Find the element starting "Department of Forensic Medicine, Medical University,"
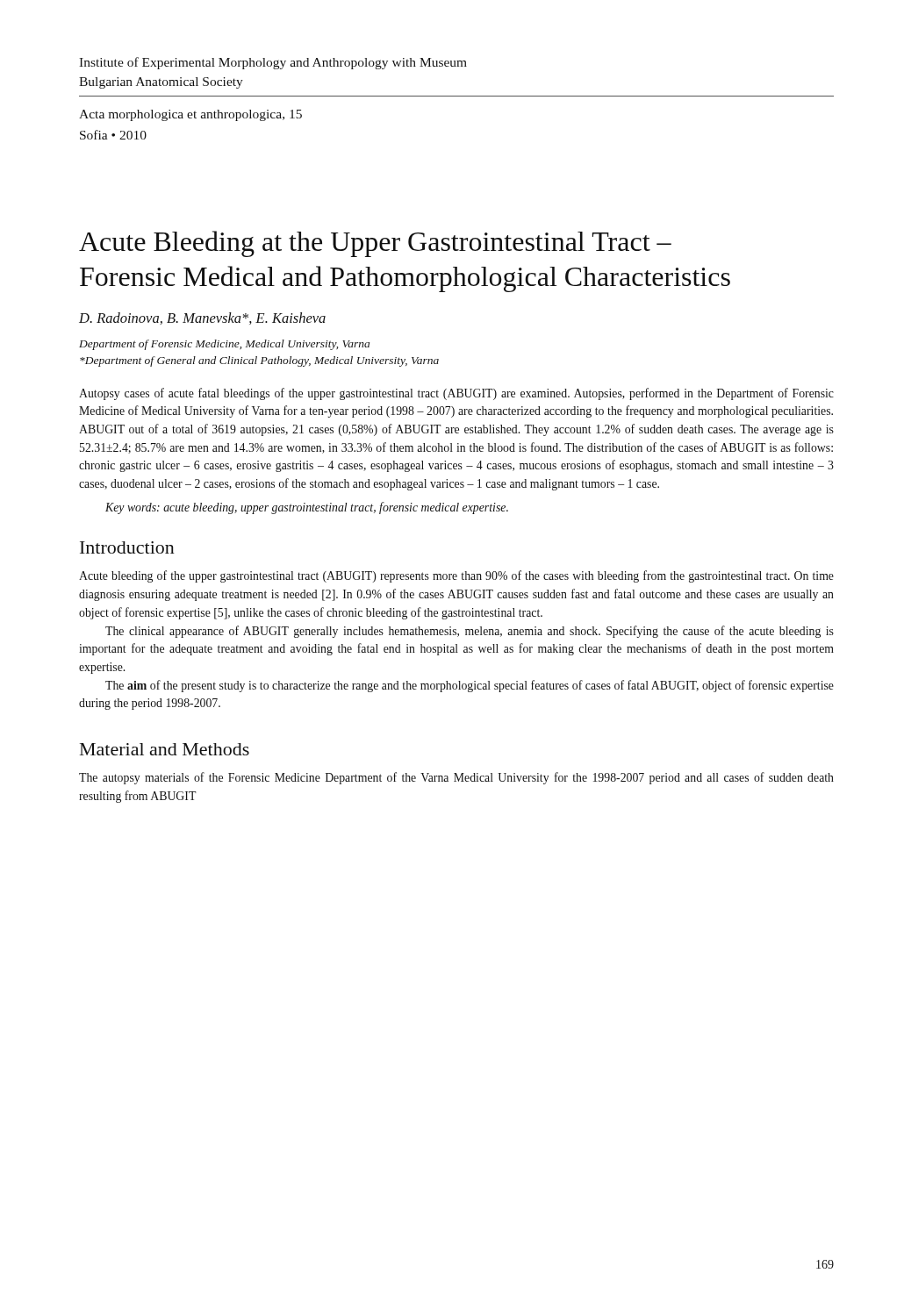This screenshot has height=1316, width=904. click(259, 352)
